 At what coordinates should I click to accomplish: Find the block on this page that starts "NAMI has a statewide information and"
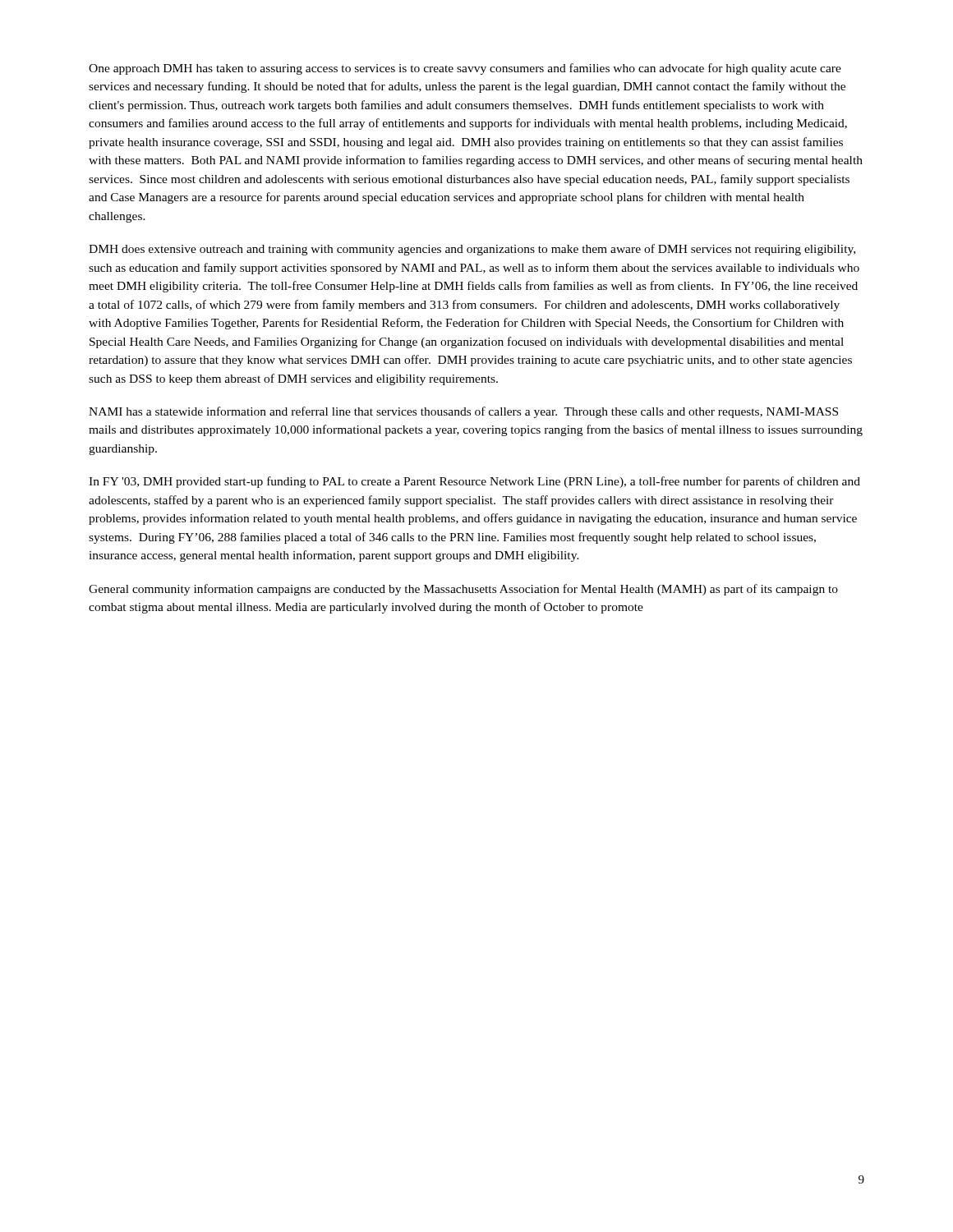point(476,430)
